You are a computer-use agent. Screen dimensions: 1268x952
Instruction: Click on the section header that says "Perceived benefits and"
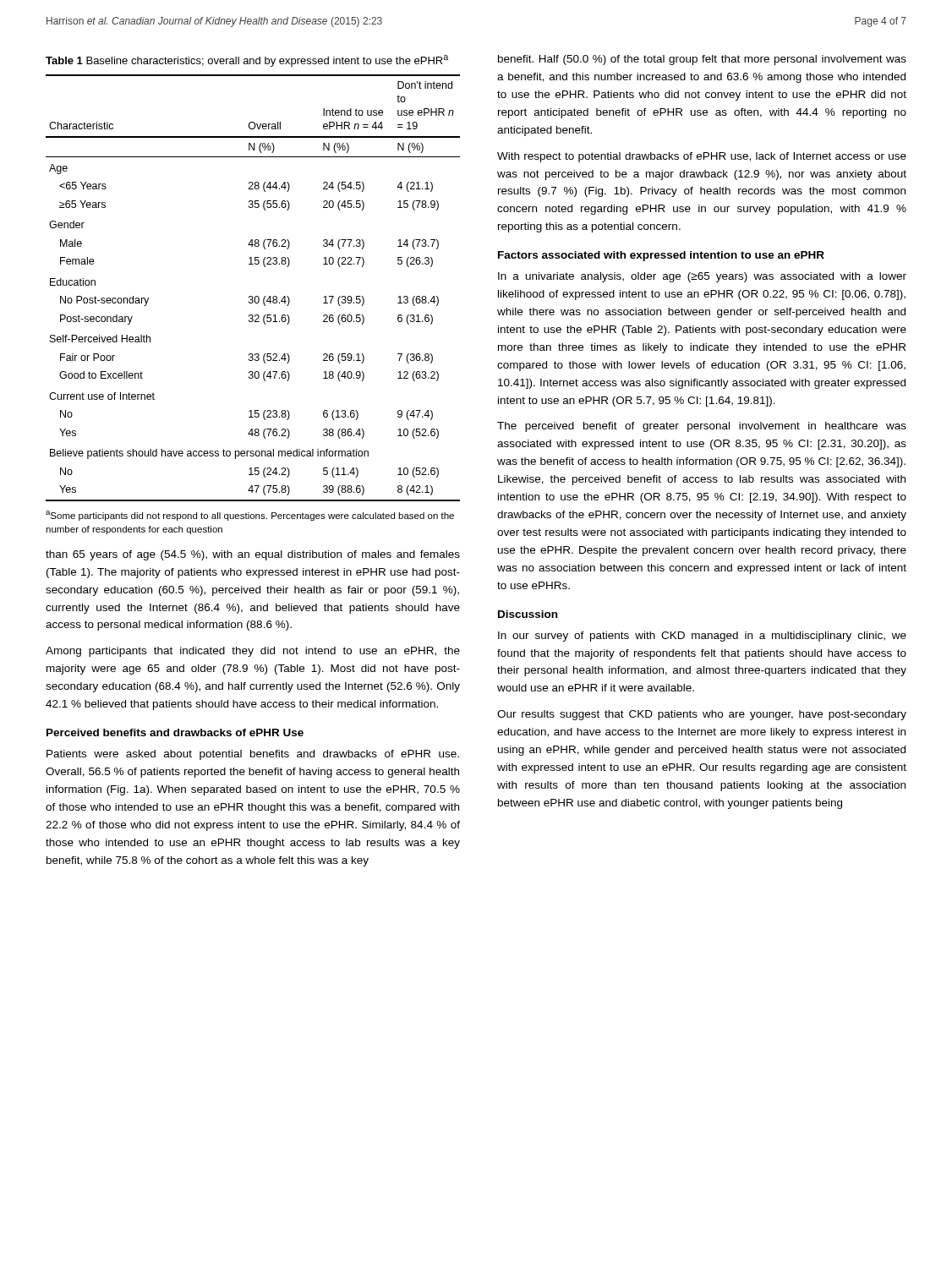(175, 733)
